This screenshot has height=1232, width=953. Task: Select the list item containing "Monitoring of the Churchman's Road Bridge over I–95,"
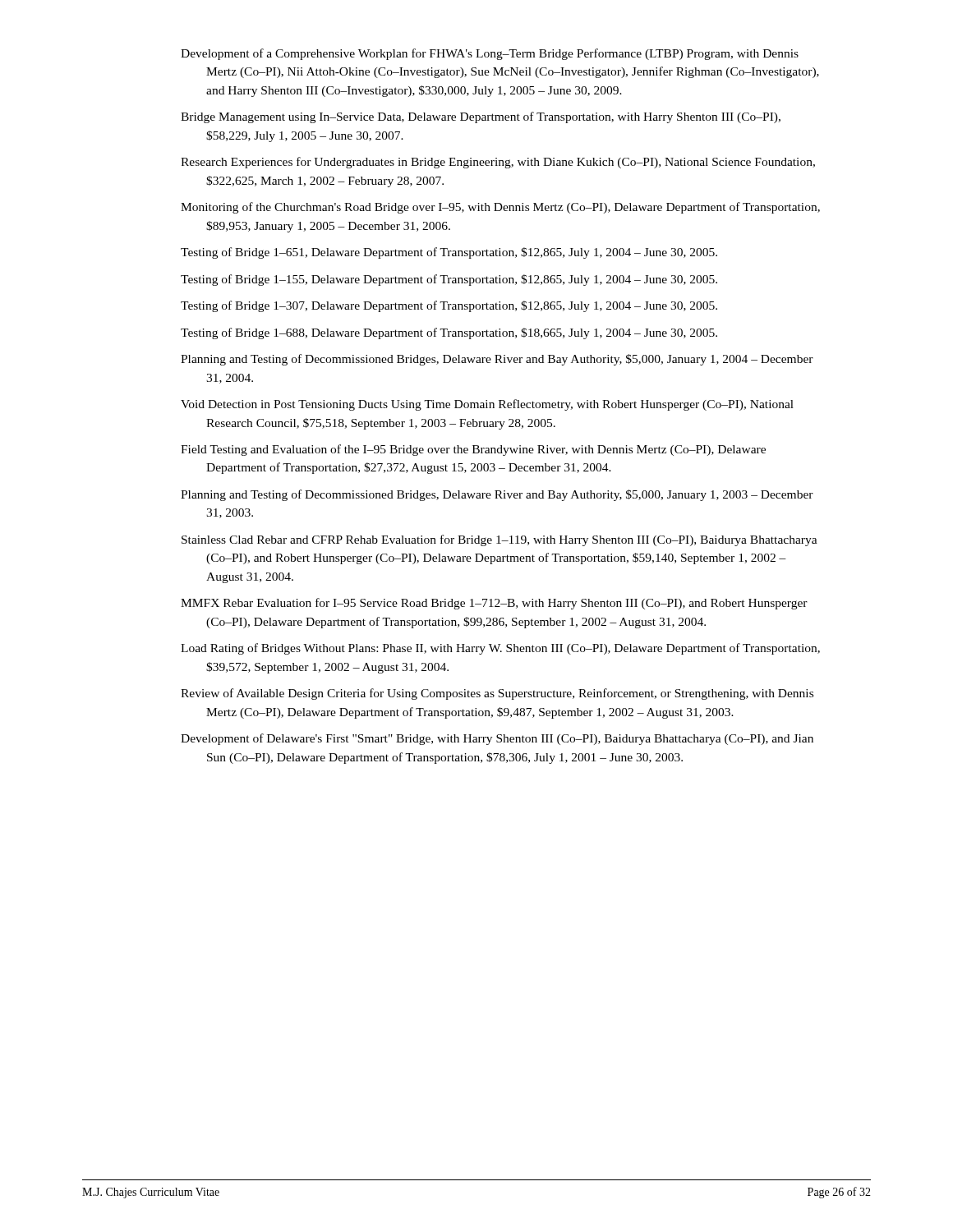tap(501, 216)
